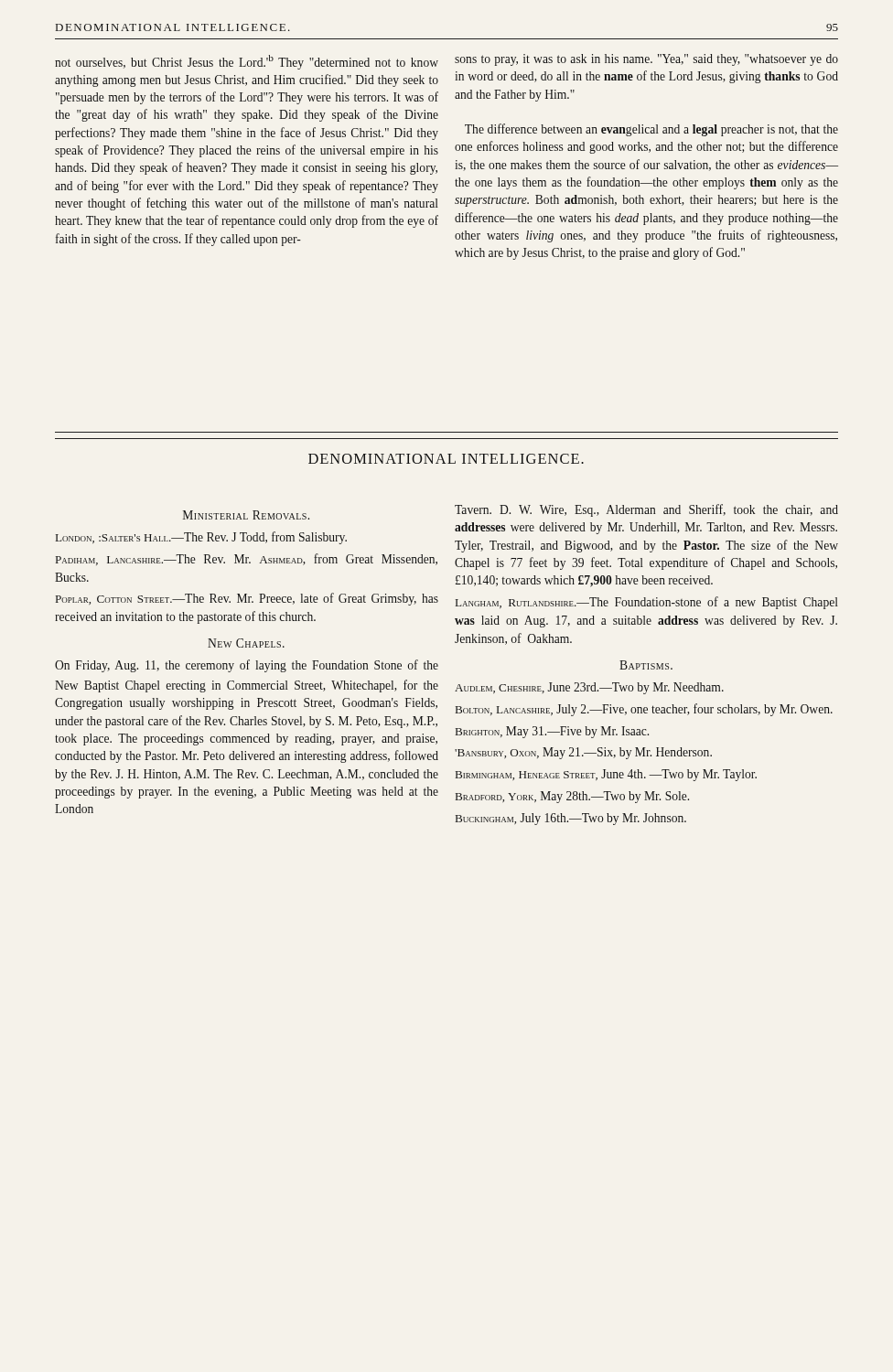
Task: Click on the list item containing "London, :Salter's Hall.—The Rev. J"
Action: pos(201,538)
